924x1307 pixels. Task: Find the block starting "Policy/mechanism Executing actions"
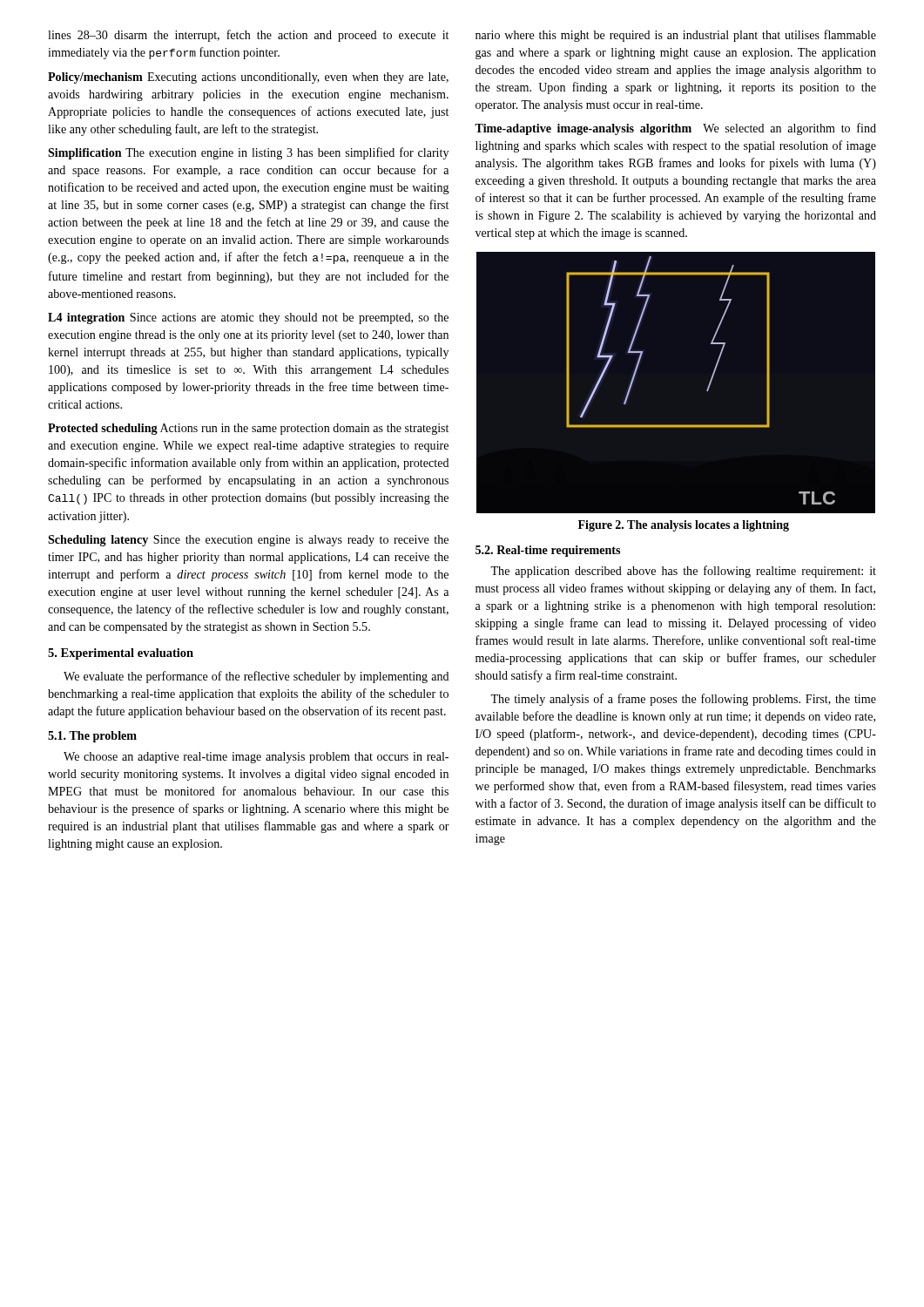coord(248,103)
